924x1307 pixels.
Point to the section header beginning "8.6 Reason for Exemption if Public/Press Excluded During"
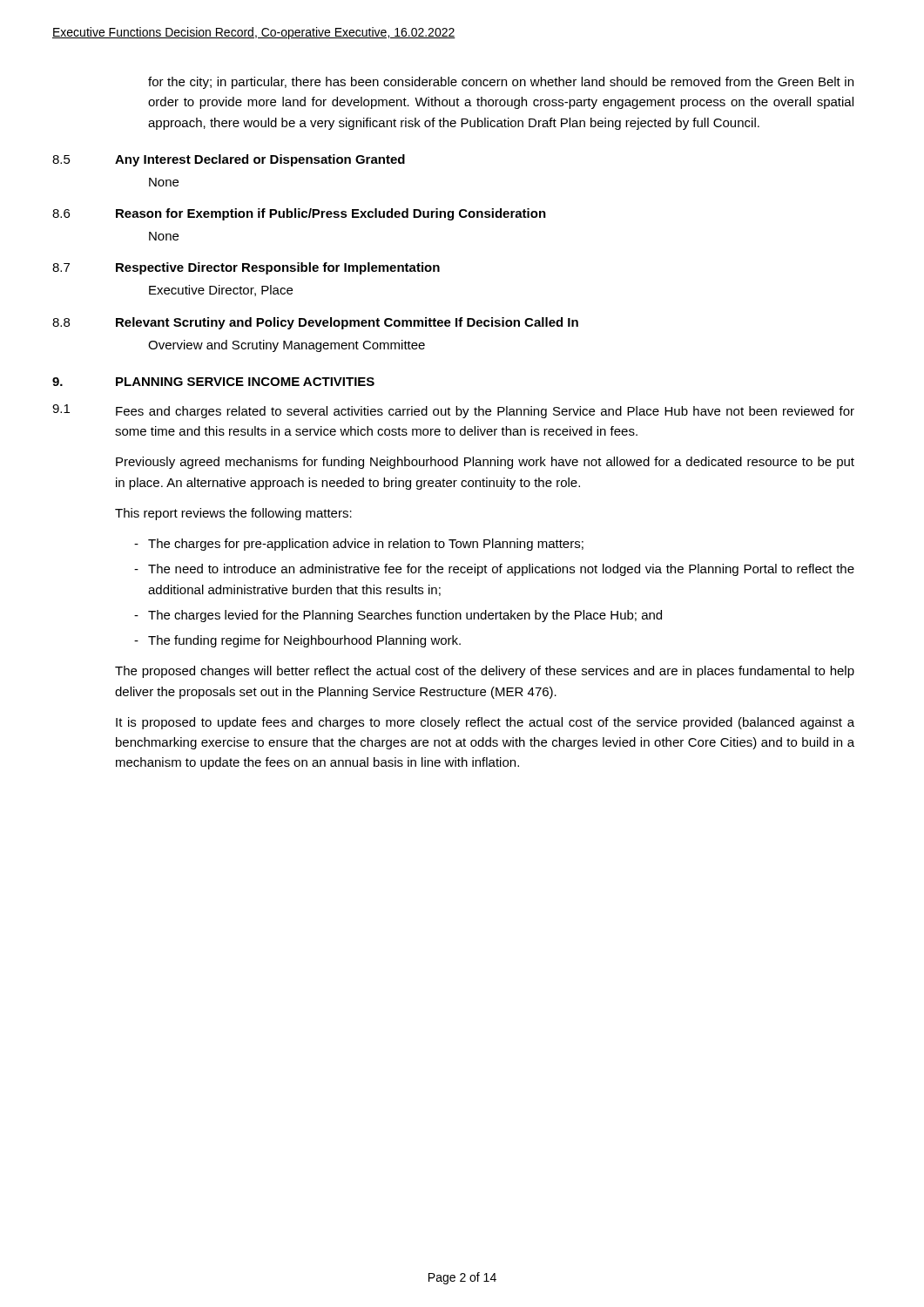click(x=299, y=213)
